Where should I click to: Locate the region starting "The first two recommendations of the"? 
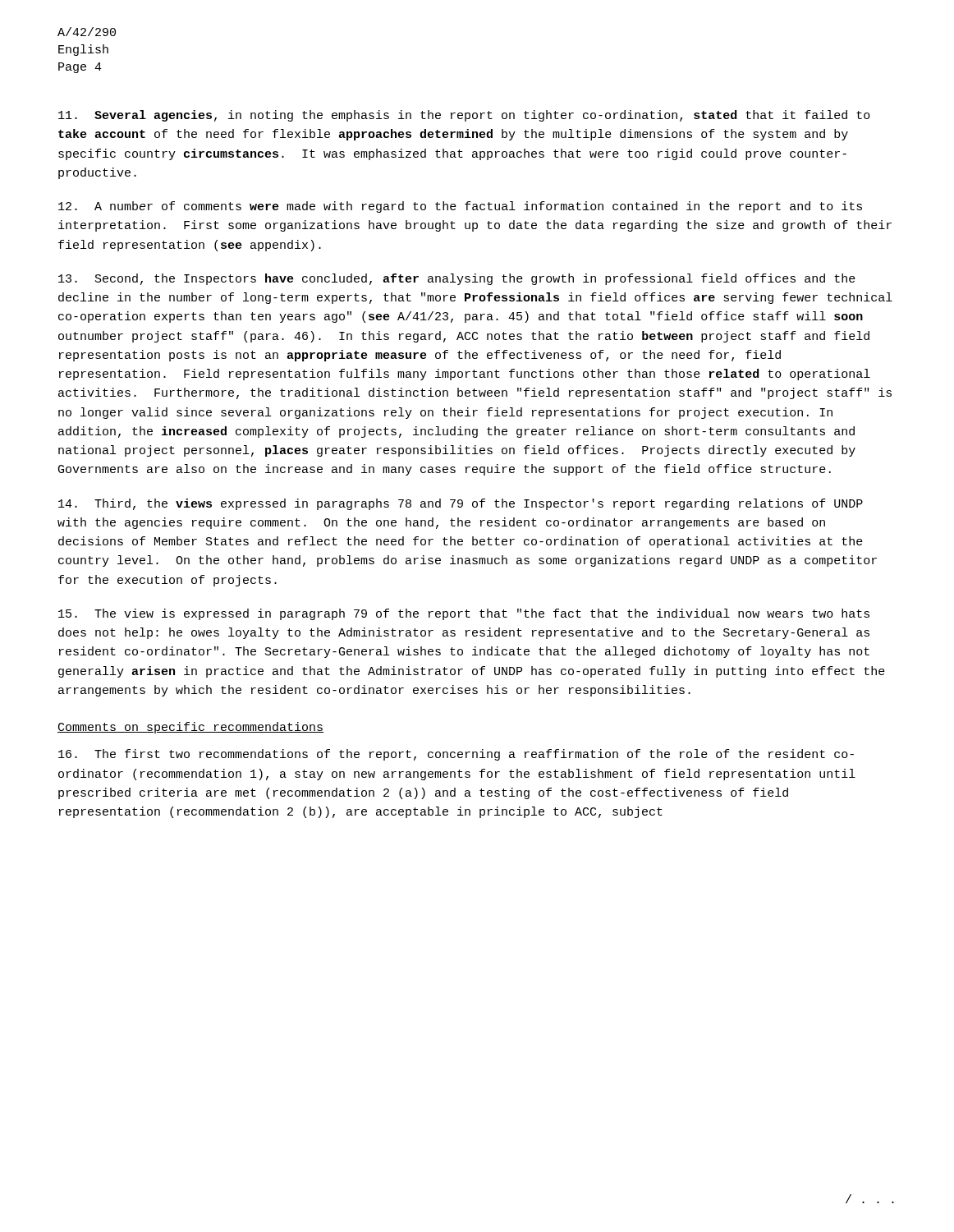coord(457,784)
